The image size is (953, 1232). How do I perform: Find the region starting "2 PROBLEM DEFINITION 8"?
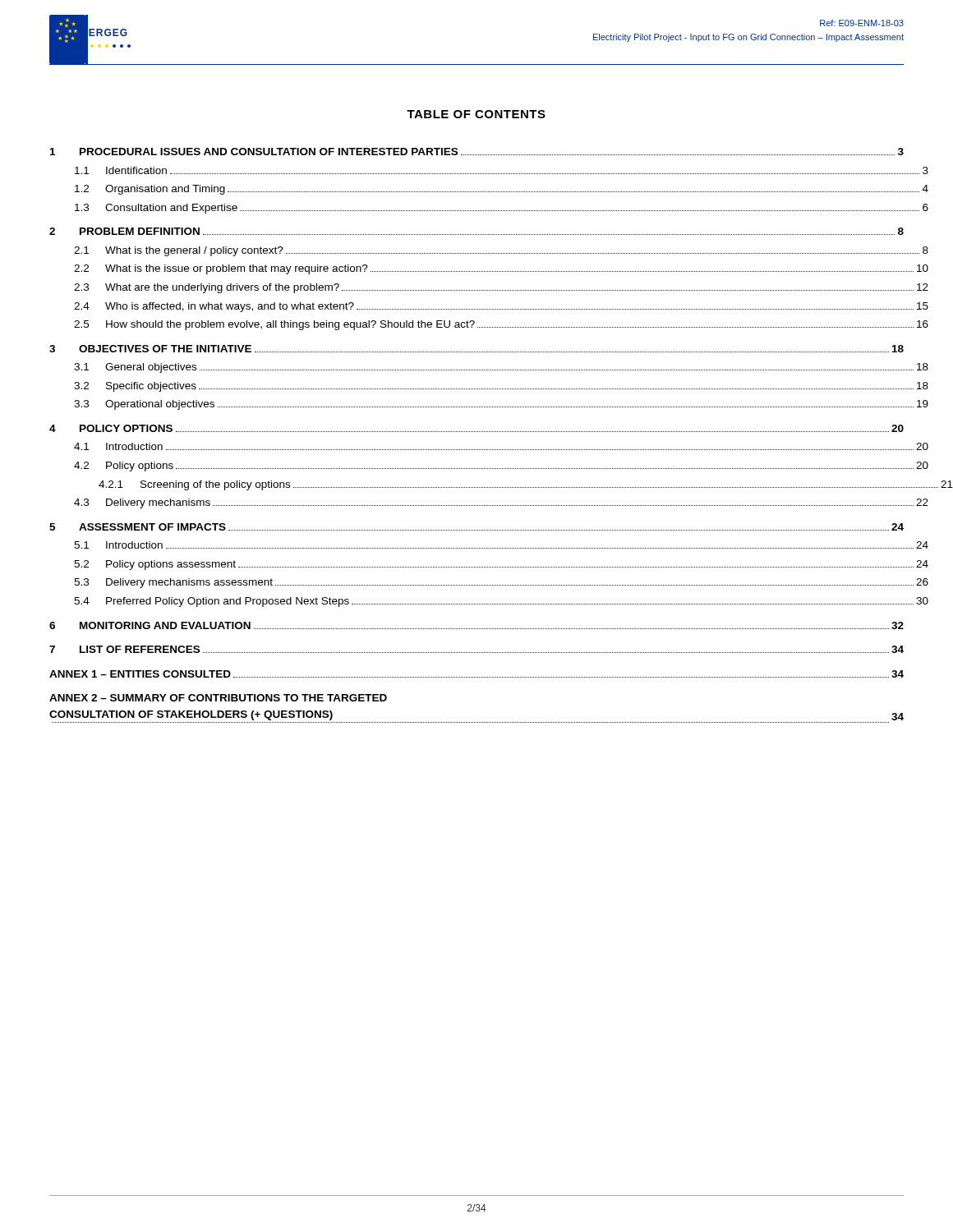tap(476, 232)
